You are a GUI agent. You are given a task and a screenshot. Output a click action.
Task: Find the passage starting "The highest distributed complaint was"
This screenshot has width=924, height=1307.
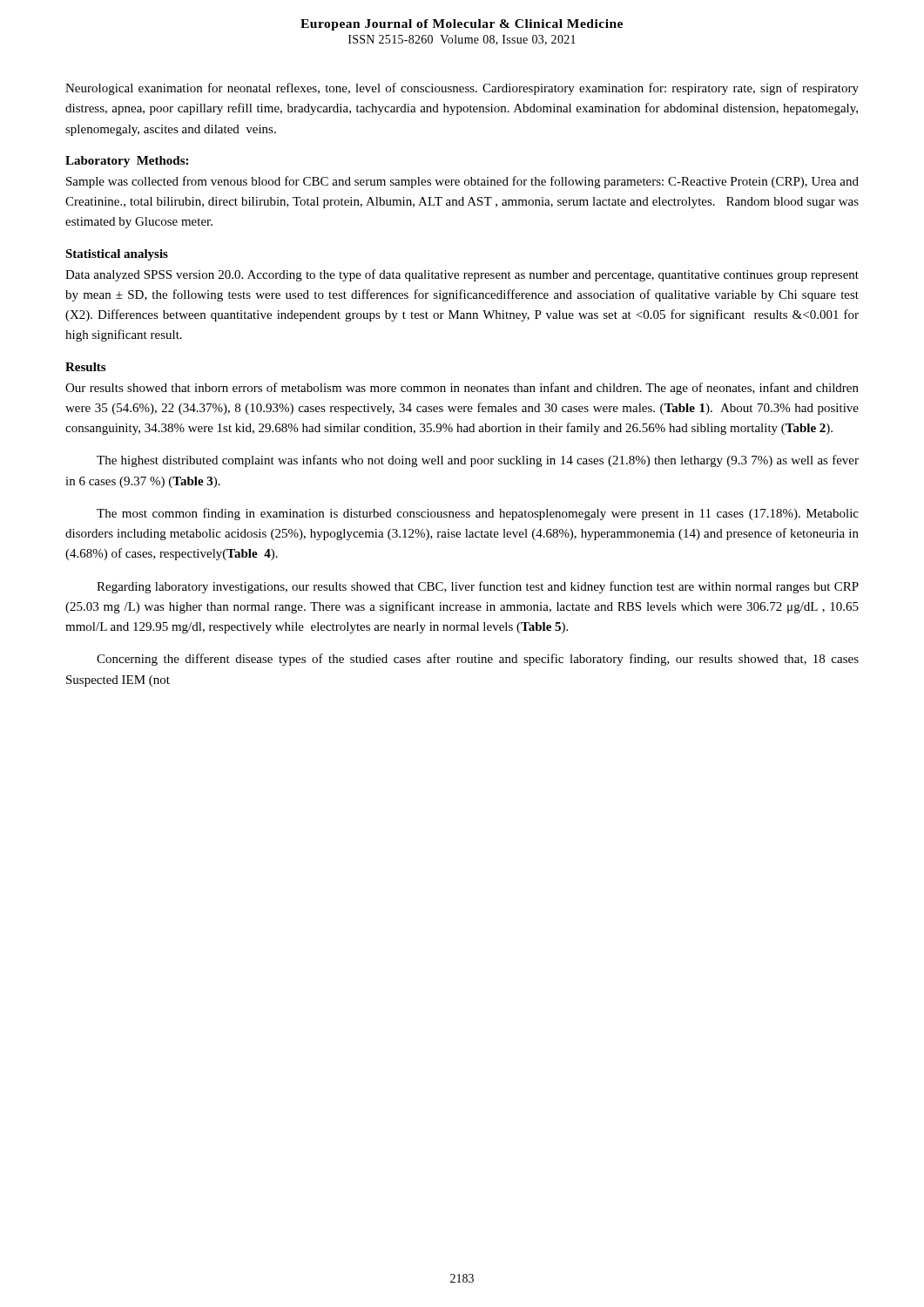tap(462, 470)
